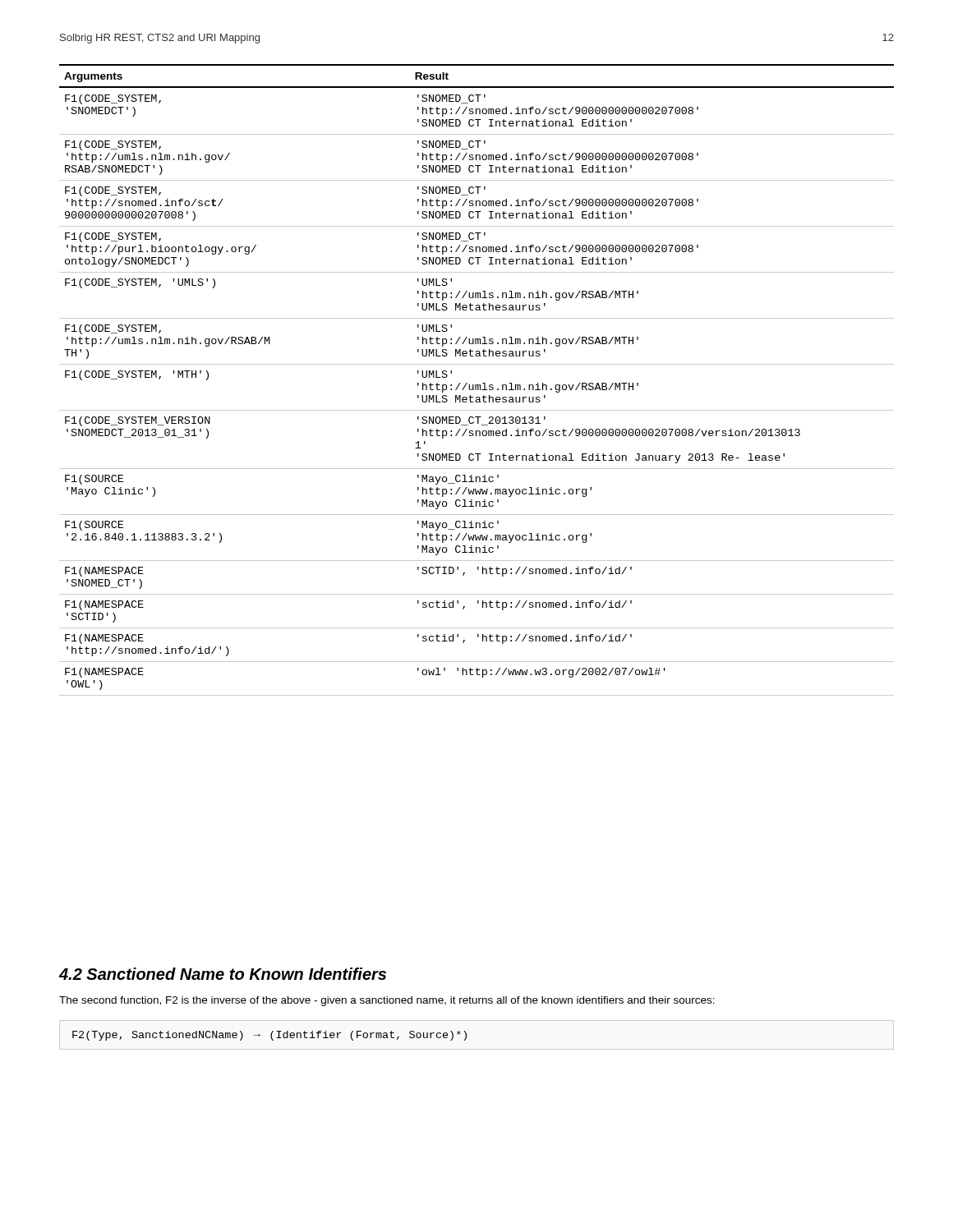Point to the block beginning "The second function, F2 is the"
Image resolution: width=953 pixels, height=1232 pixels.
(x=476, y=1000)
